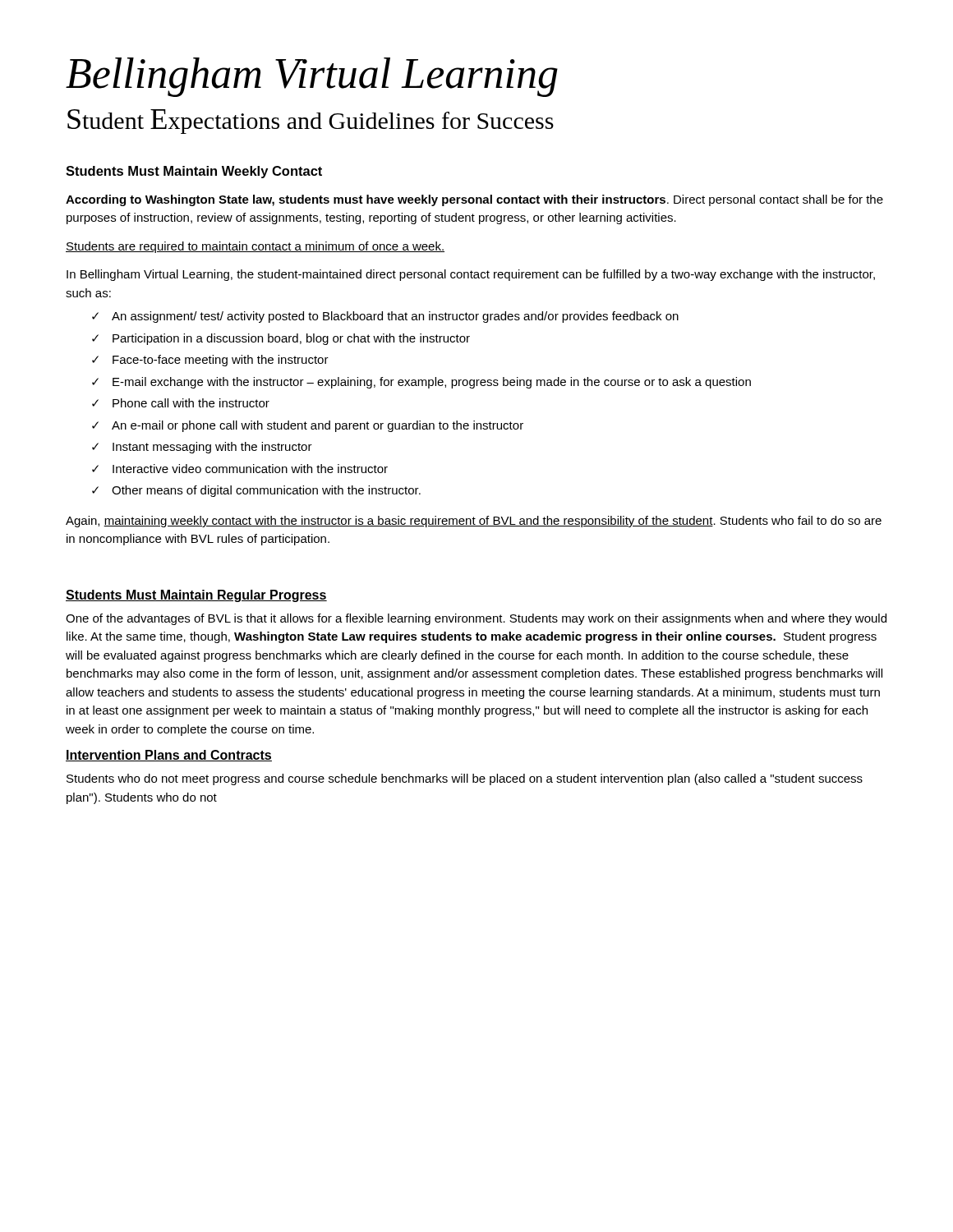Click on the text block that reads "According to Washington State"
The width and height of the screenshot is (953, 1232).
coord(474,208)
